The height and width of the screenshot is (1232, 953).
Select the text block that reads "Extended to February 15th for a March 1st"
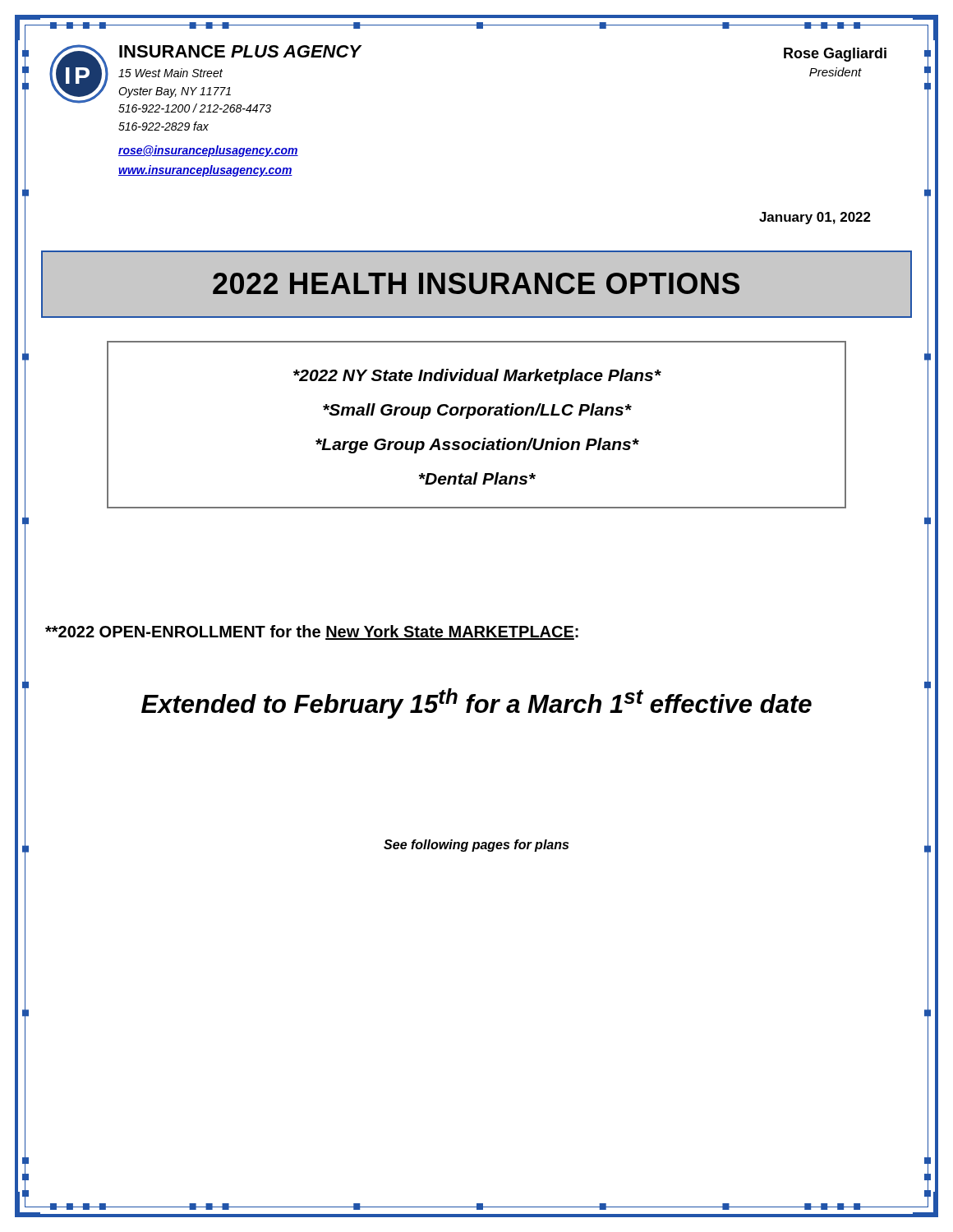coord(476,702)
